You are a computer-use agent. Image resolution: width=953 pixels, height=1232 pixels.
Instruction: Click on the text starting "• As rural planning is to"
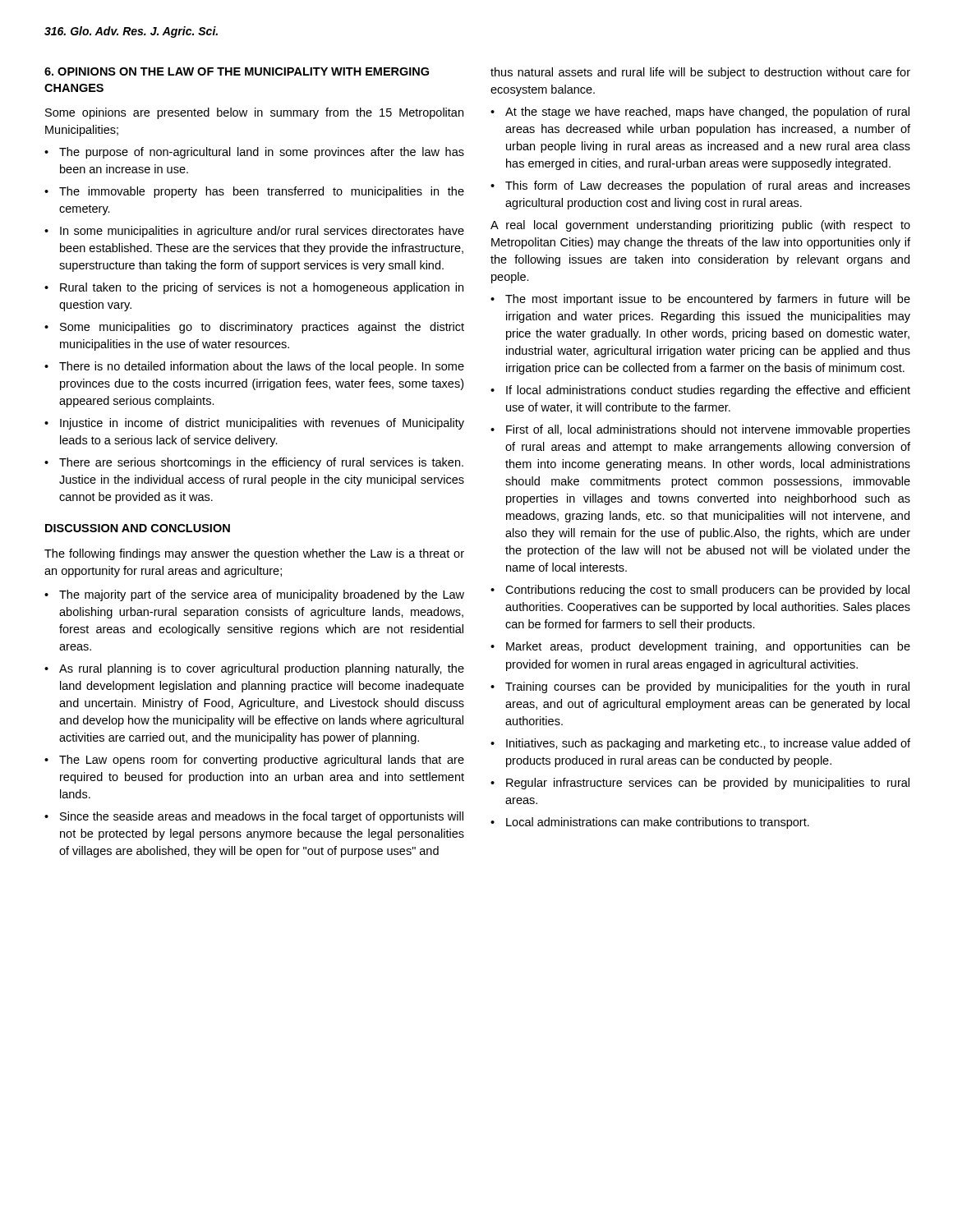[x=254, y=704]
